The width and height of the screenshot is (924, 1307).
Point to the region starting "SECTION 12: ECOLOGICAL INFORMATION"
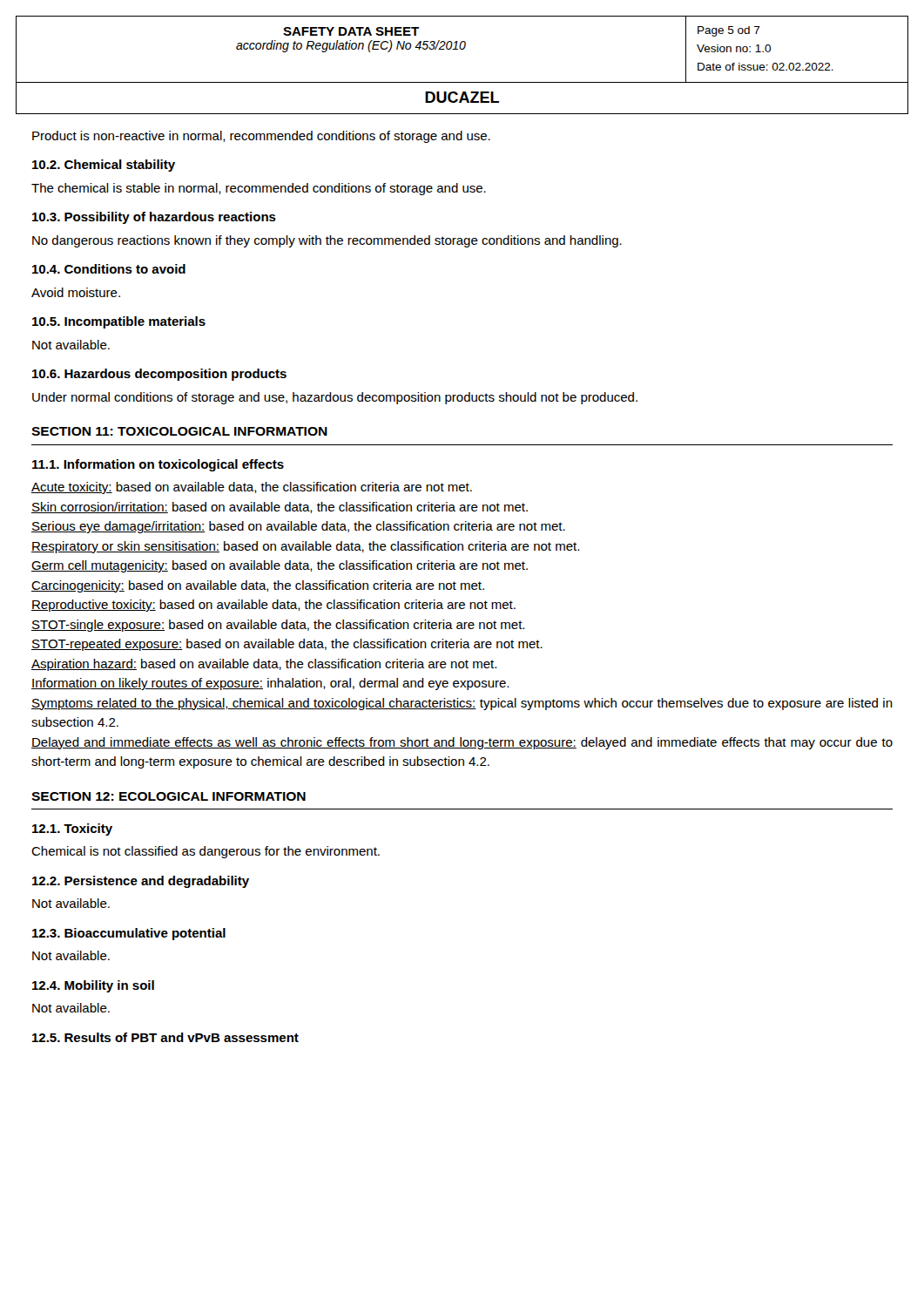169,796
